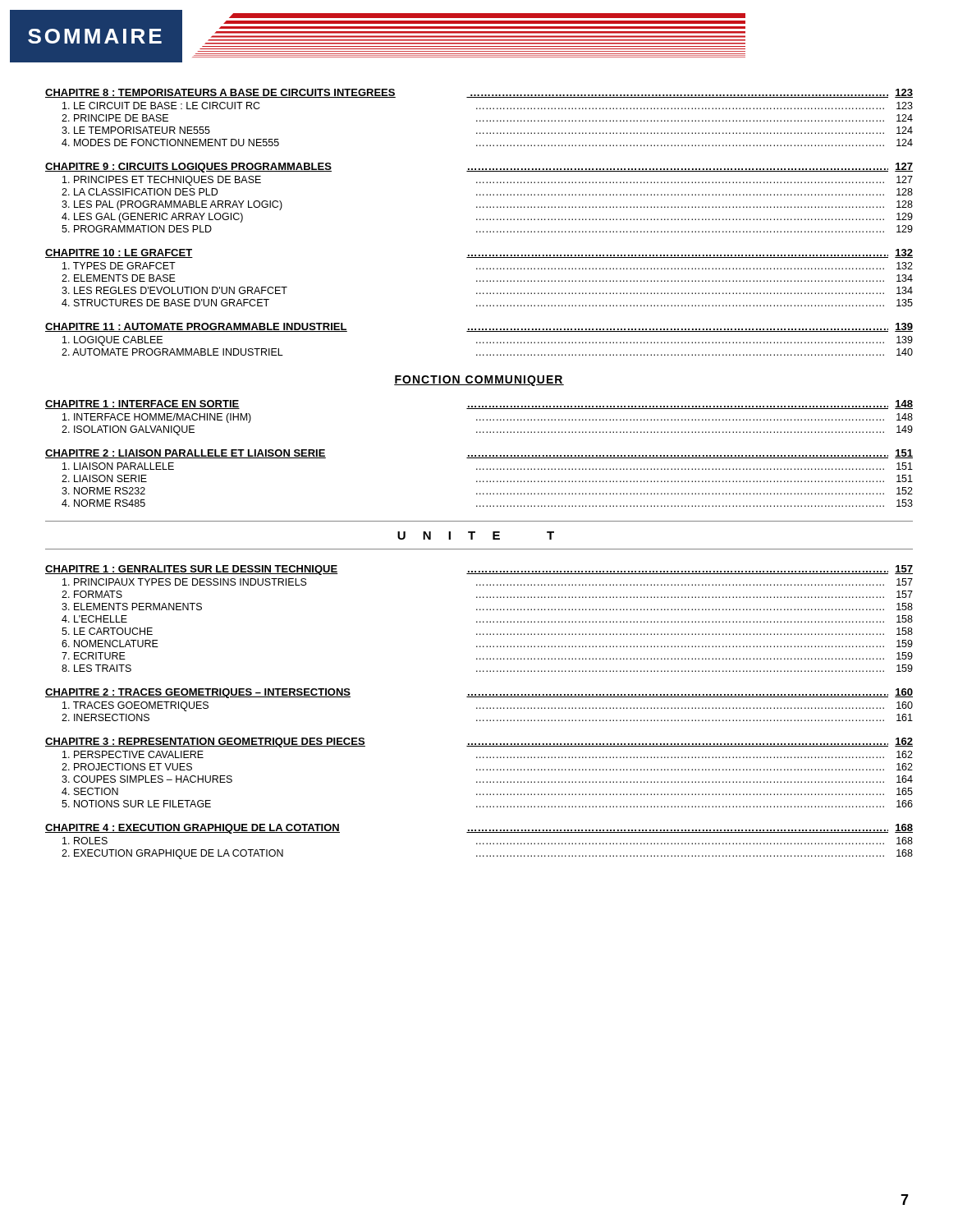Navigate to the text starting "CHAPITRE 8 : TEMPORISATEURS A BASE DE"
This screenshot has width=958, height=1232.
coord(479,117)
